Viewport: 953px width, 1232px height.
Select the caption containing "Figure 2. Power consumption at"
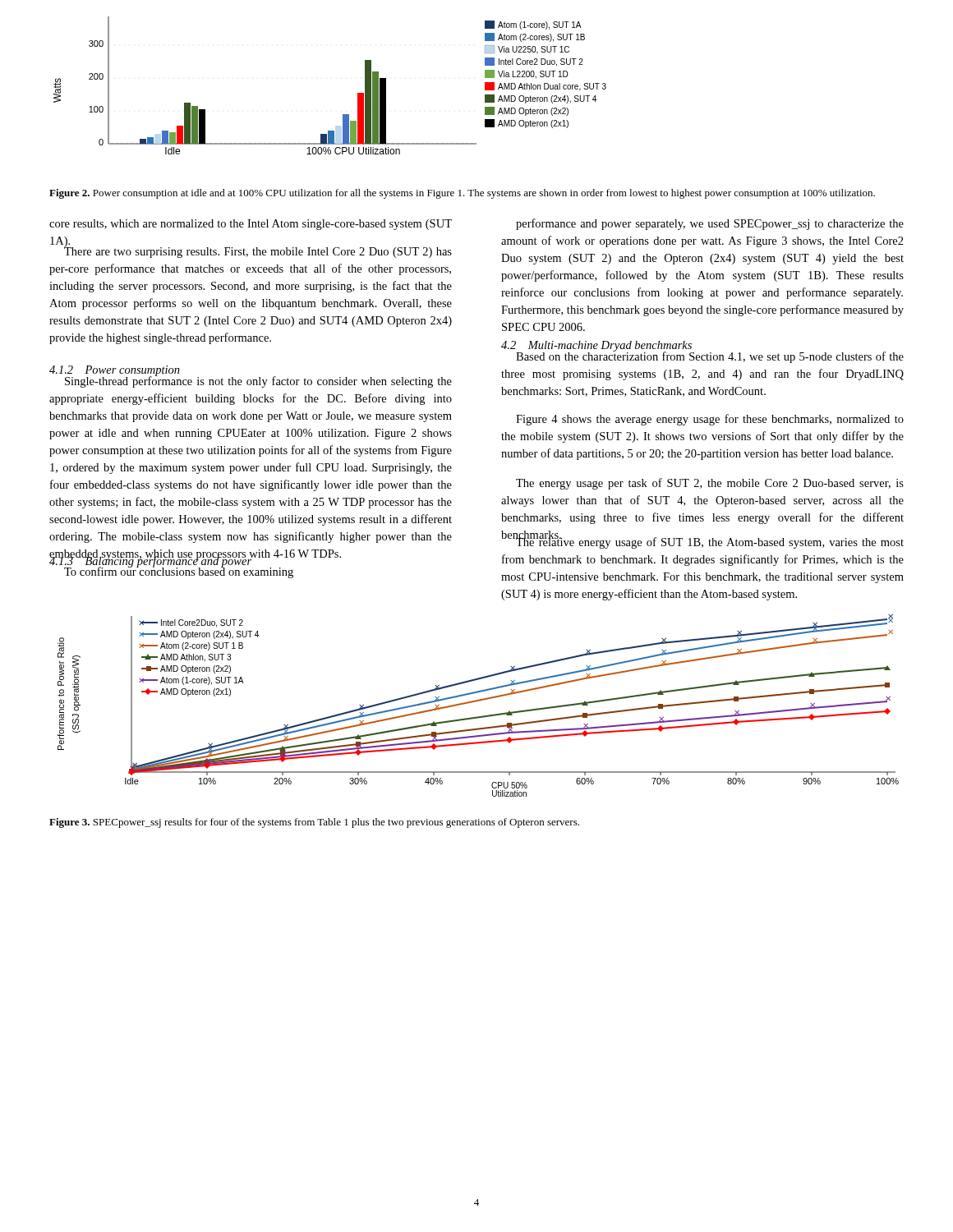tap(476, 193)
